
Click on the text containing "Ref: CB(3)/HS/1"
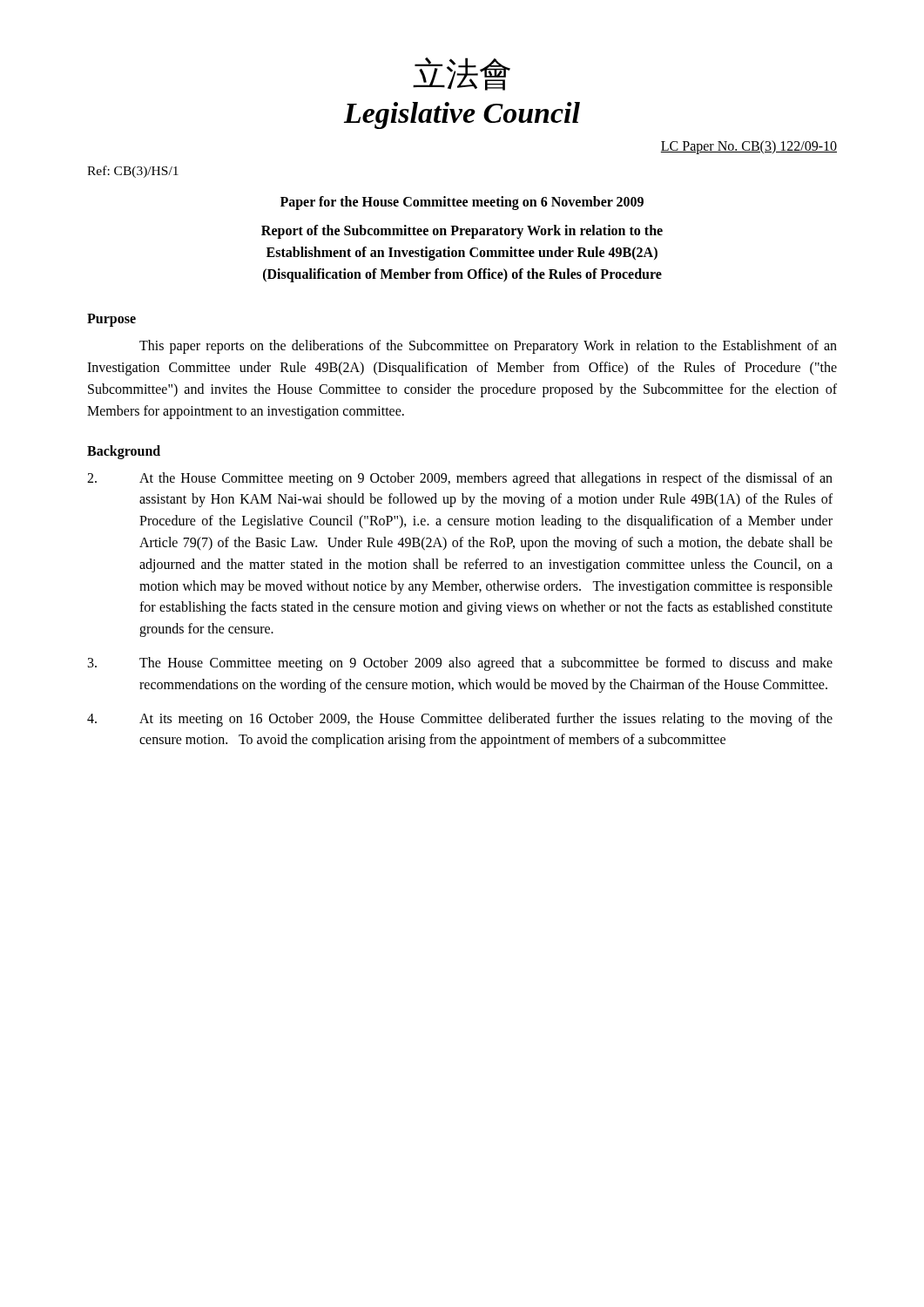pyautogui.click(x=133, y=170)
